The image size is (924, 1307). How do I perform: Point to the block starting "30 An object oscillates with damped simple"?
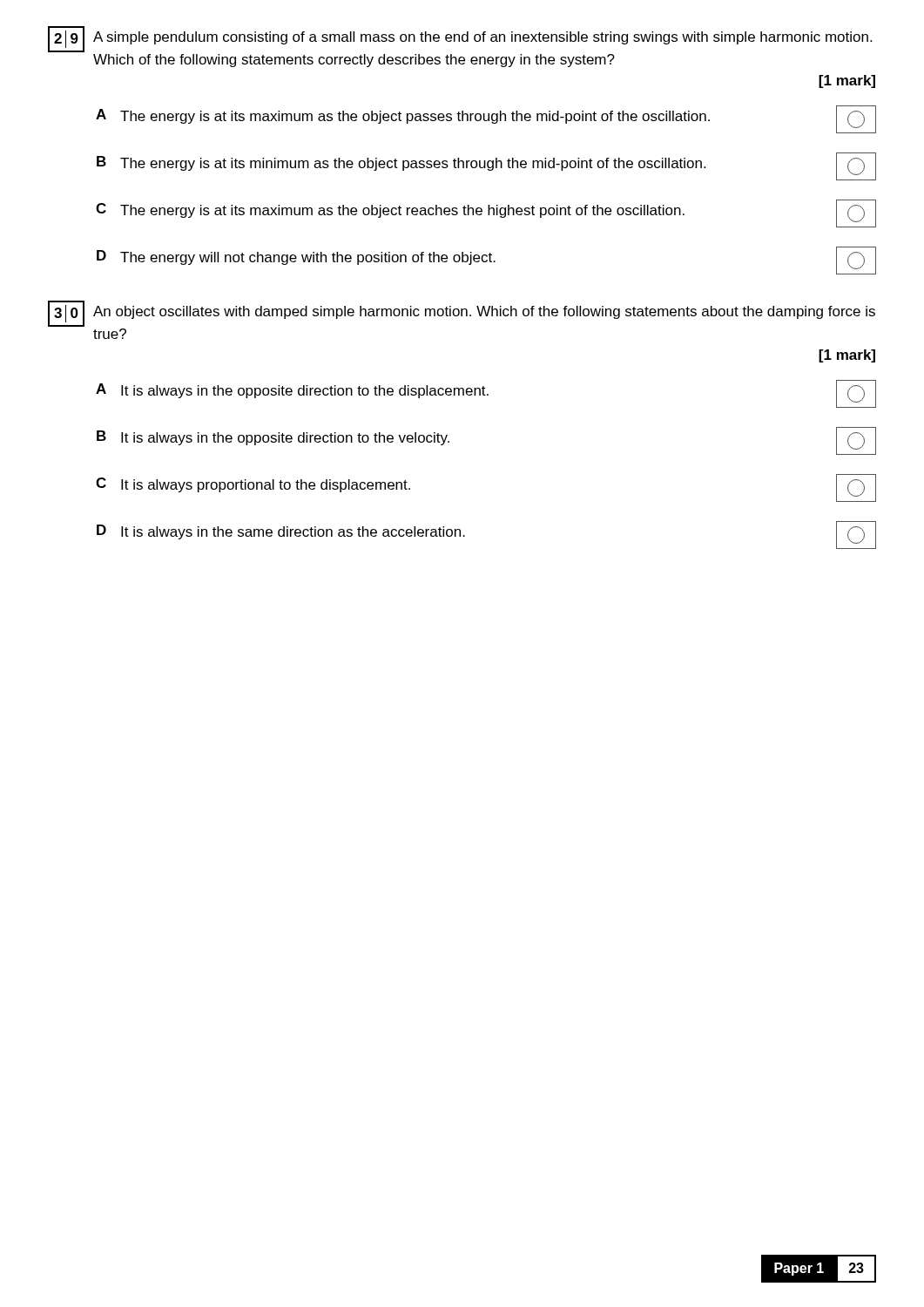[462, 314]
